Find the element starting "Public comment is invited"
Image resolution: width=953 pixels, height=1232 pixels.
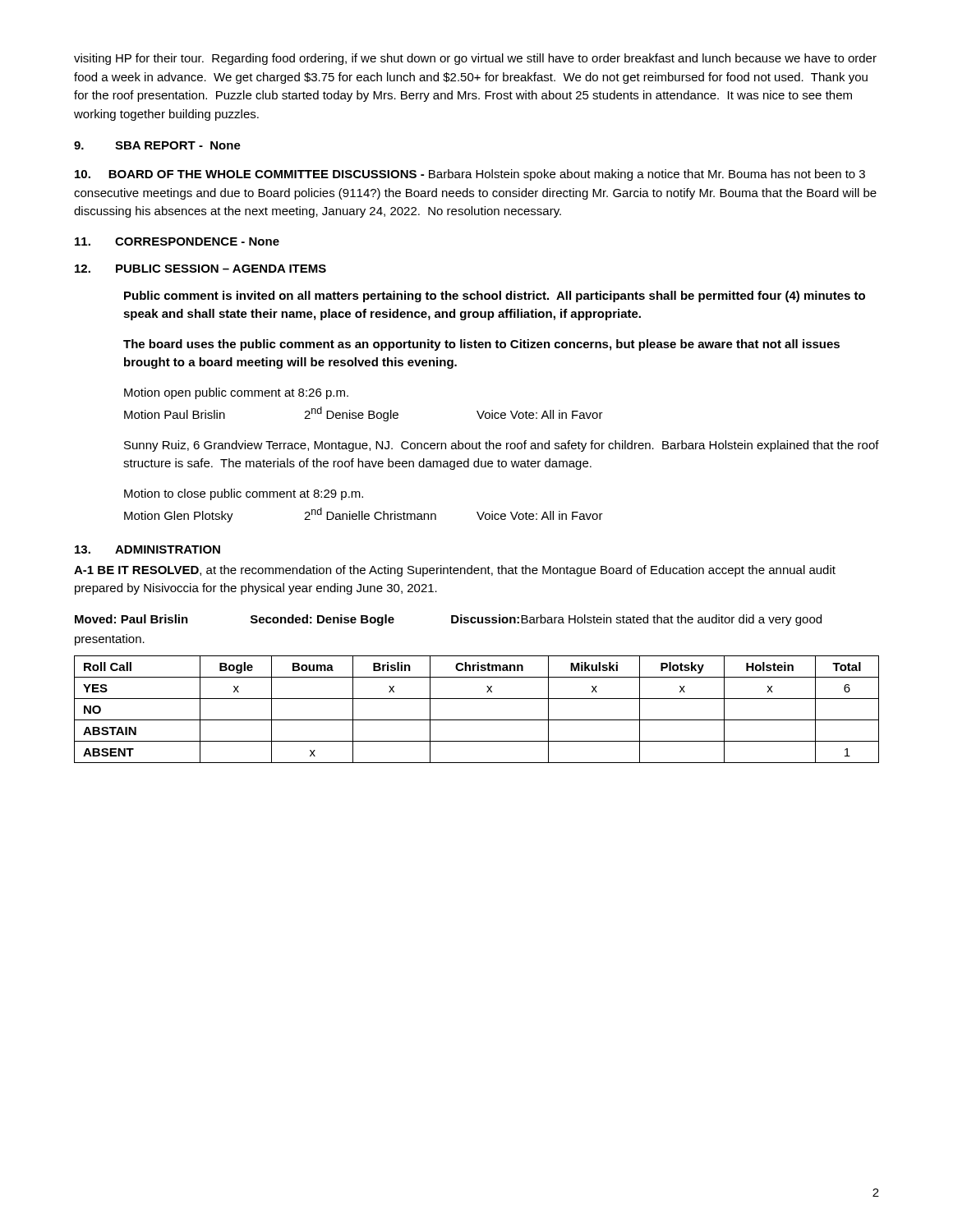point(494,304)
